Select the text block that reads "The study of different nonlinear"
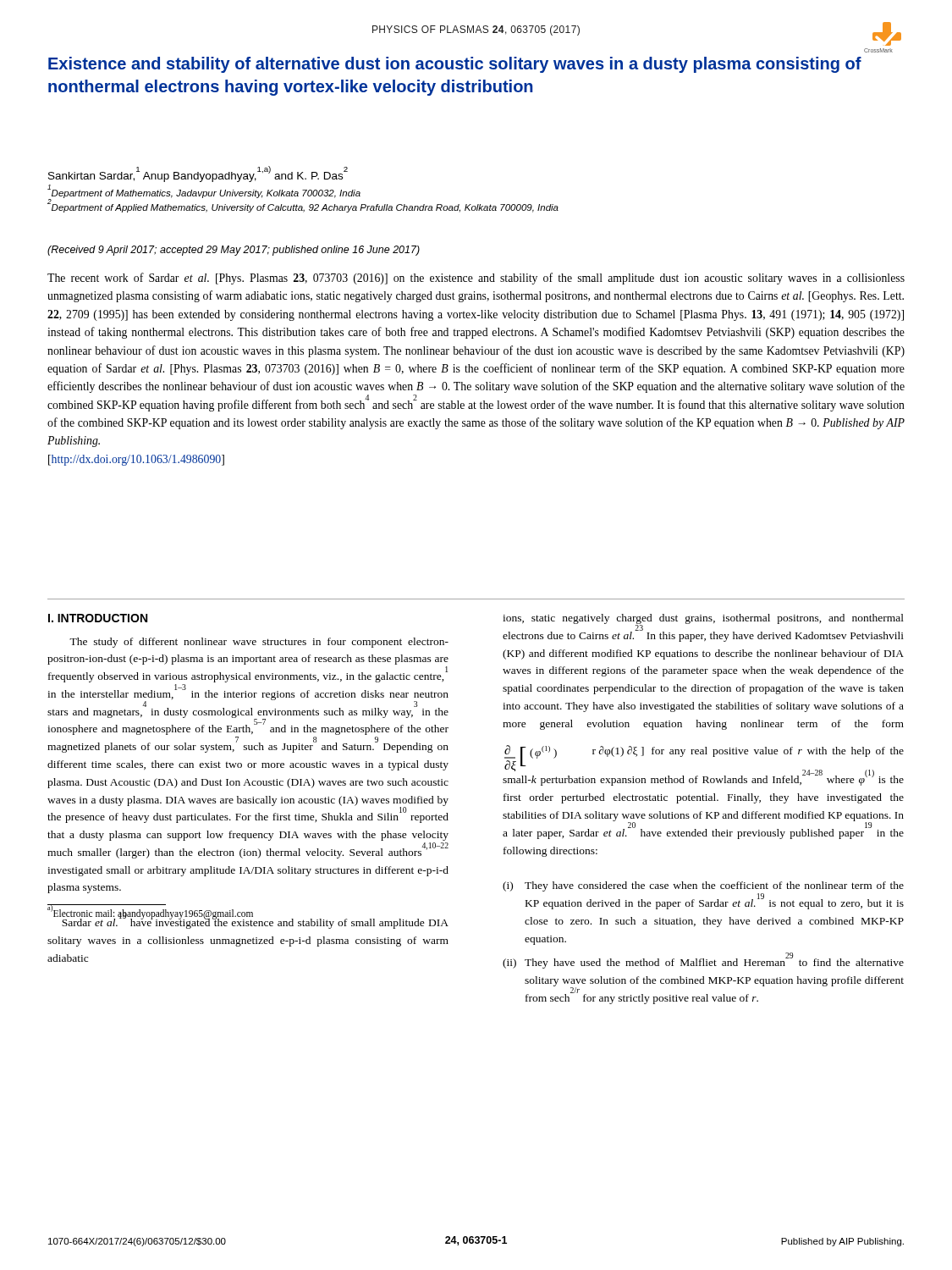This screenshot has width=952, height=1270. (x=248, y=764)
